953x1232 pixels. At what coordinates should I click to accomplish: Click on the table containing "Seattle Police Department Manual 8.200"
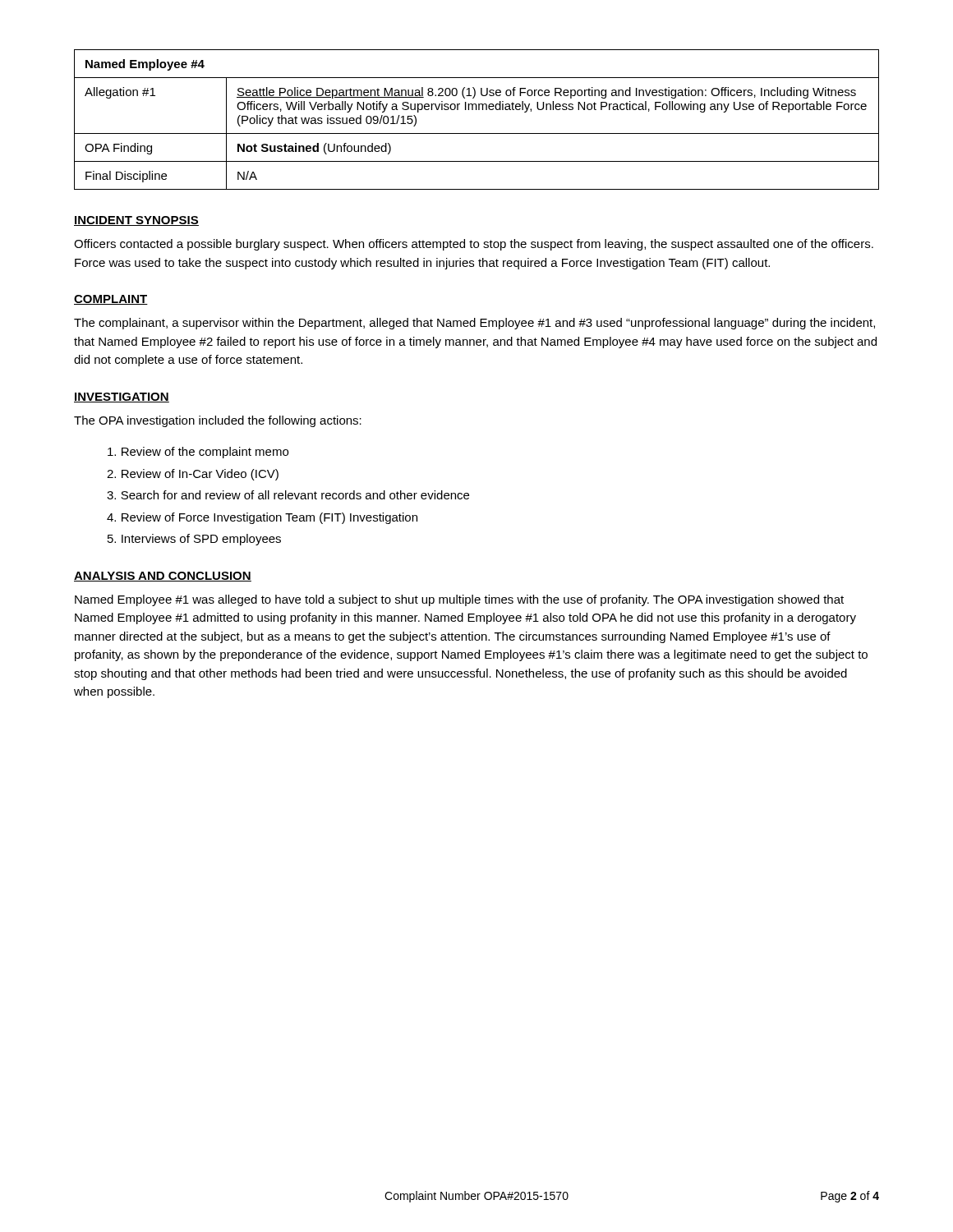[x=476, y=120]
